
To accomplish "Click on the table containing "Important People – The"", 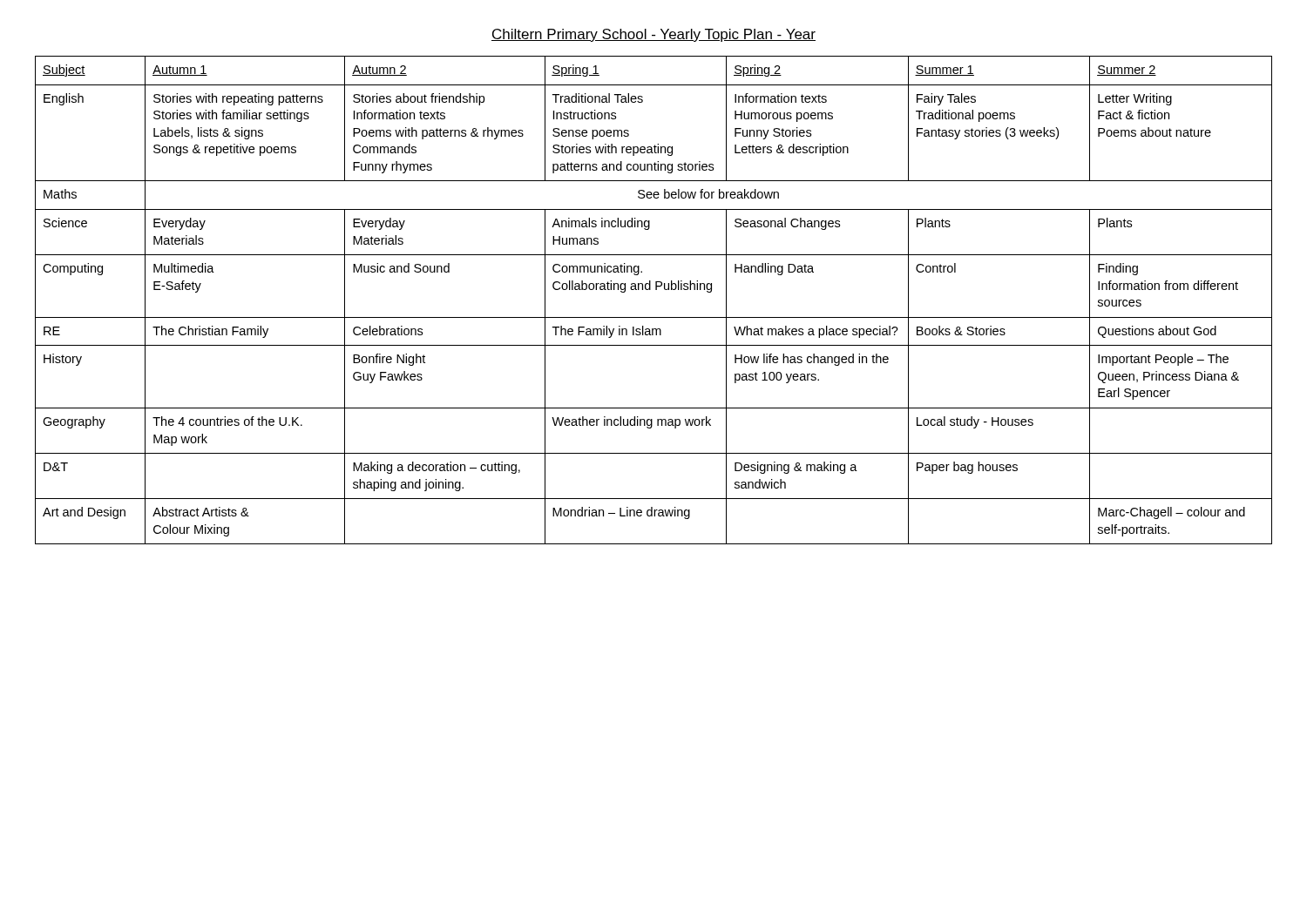I will tap(654, 300).
